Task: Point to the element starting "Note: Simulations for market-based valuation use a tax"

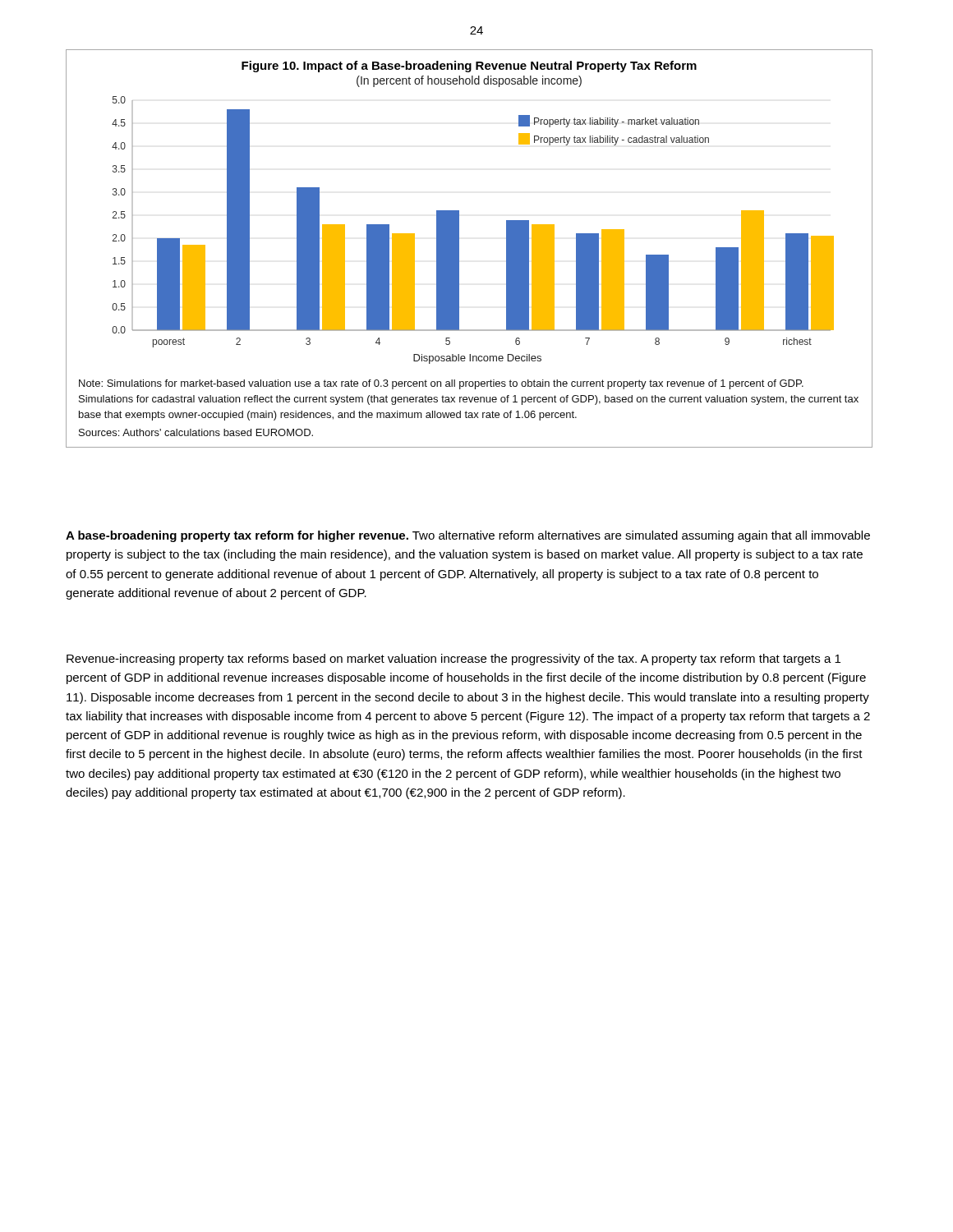Action: point(468,399)
